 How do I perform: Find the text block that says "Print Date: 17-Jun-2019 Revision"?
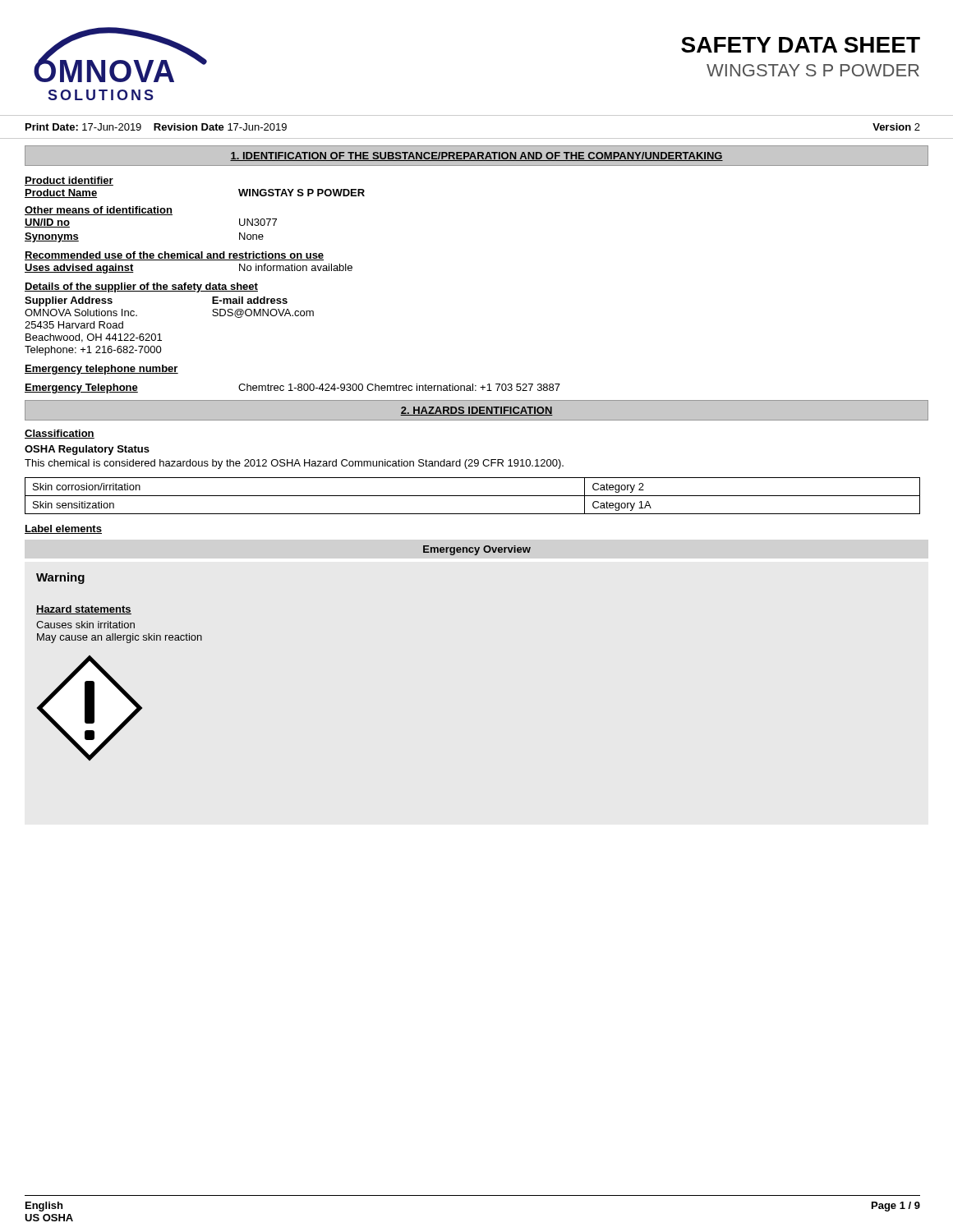point(472,127)
